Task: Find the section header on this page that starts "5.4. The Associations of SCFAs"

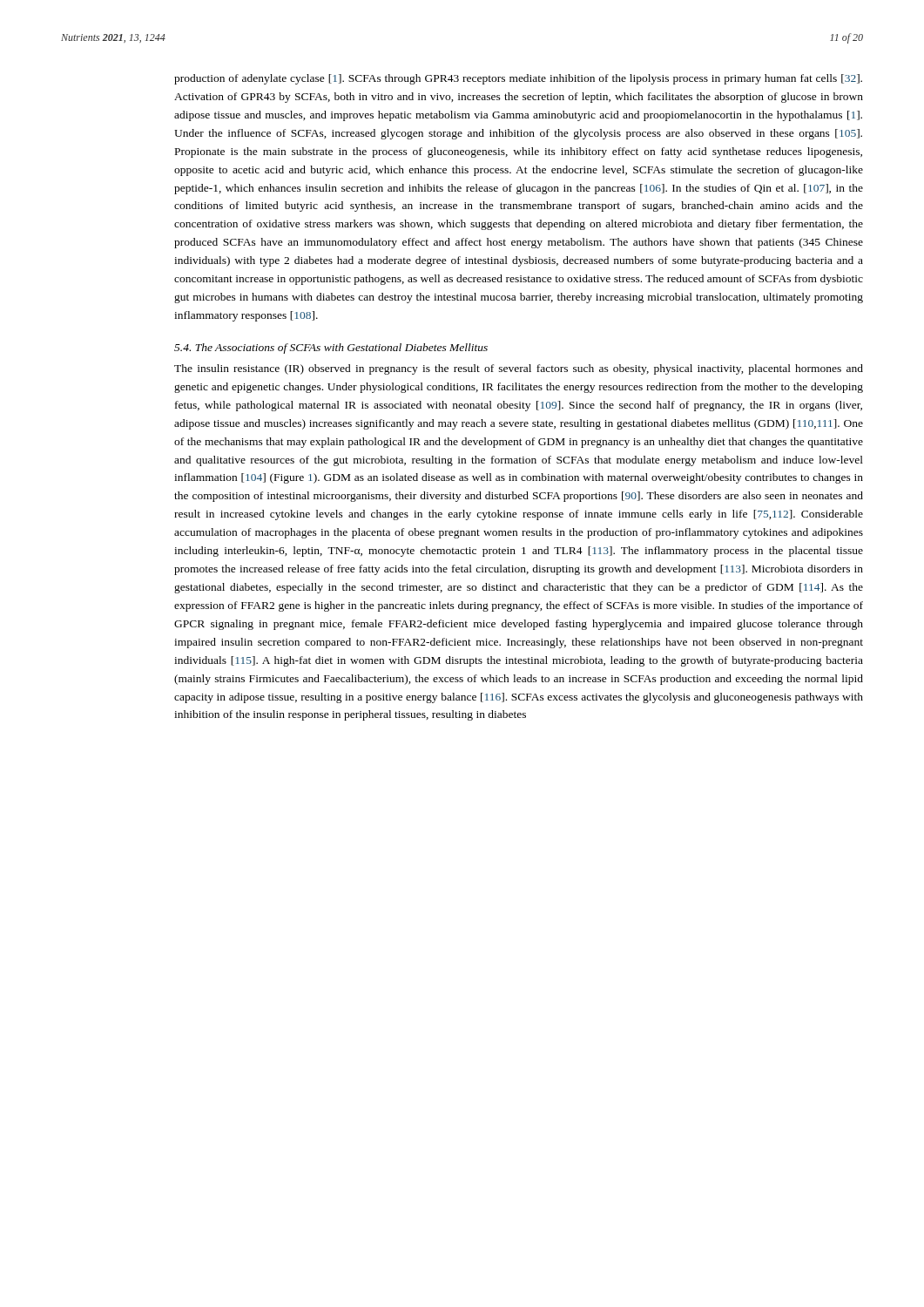Action: click(331, 347)
